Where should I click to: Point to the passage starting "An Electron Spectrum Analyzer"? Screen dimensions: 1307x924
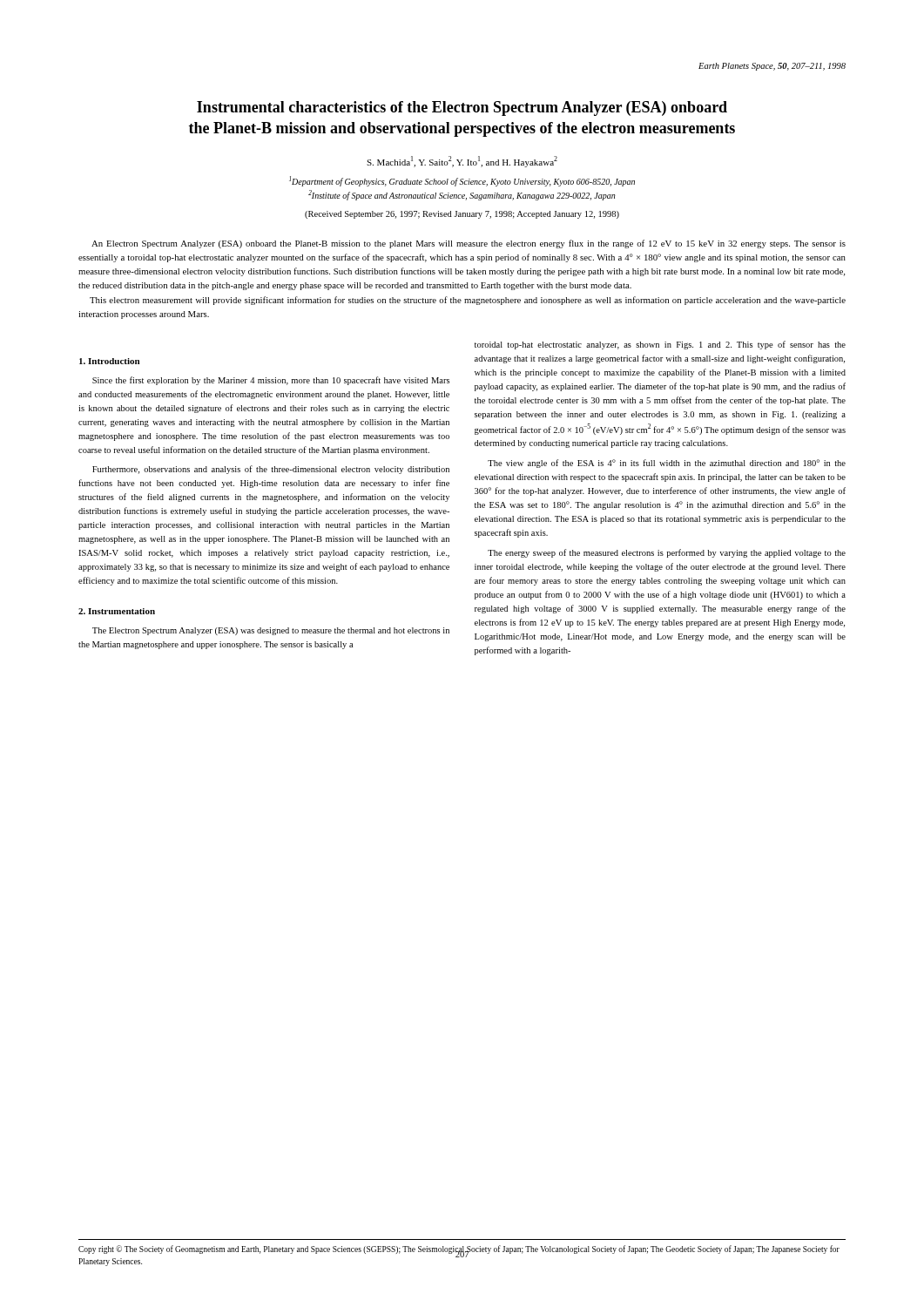pos(462,278)
